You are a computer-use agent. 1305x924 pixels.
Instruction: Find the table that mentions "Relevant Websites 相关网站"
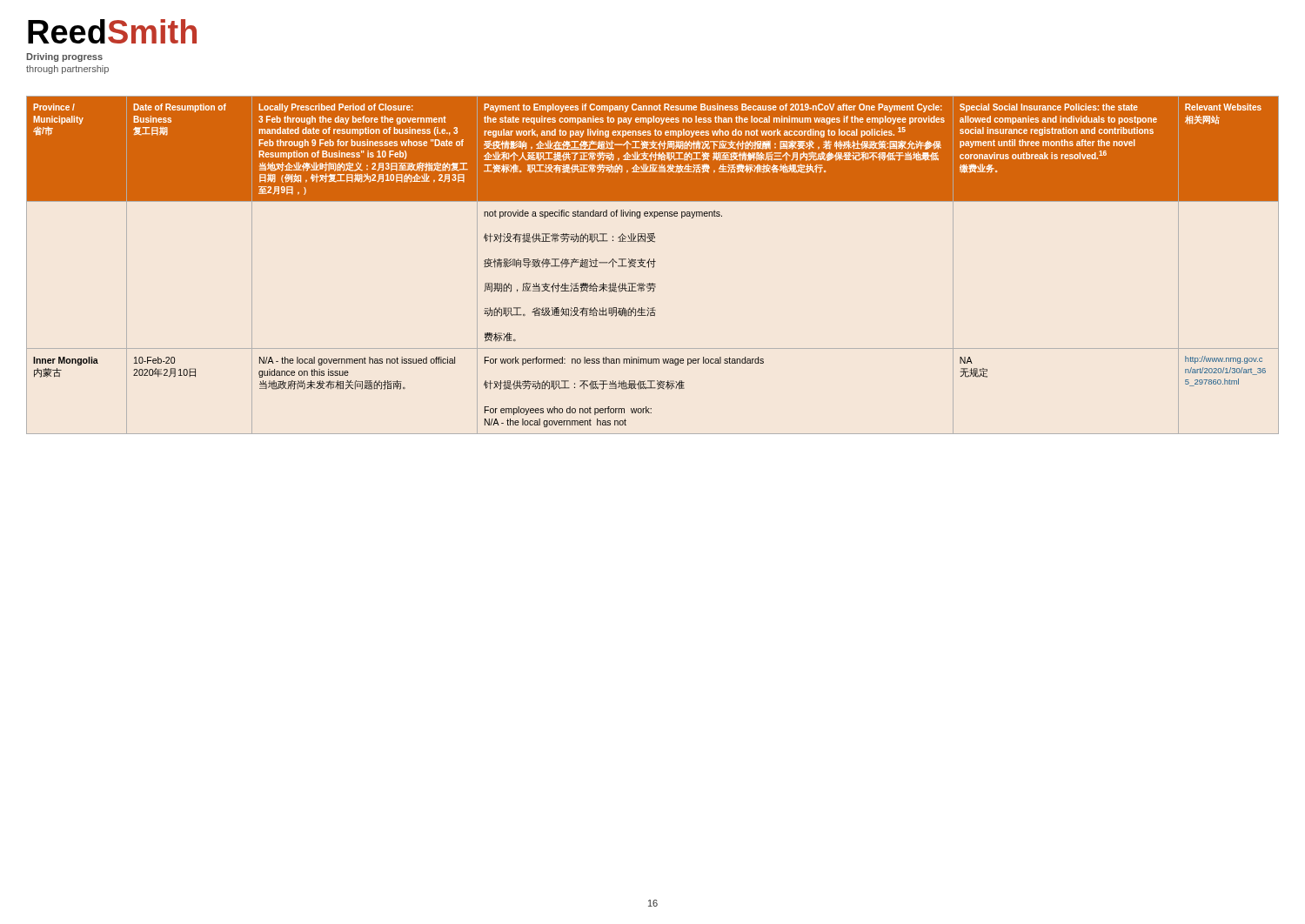(652, 265)
